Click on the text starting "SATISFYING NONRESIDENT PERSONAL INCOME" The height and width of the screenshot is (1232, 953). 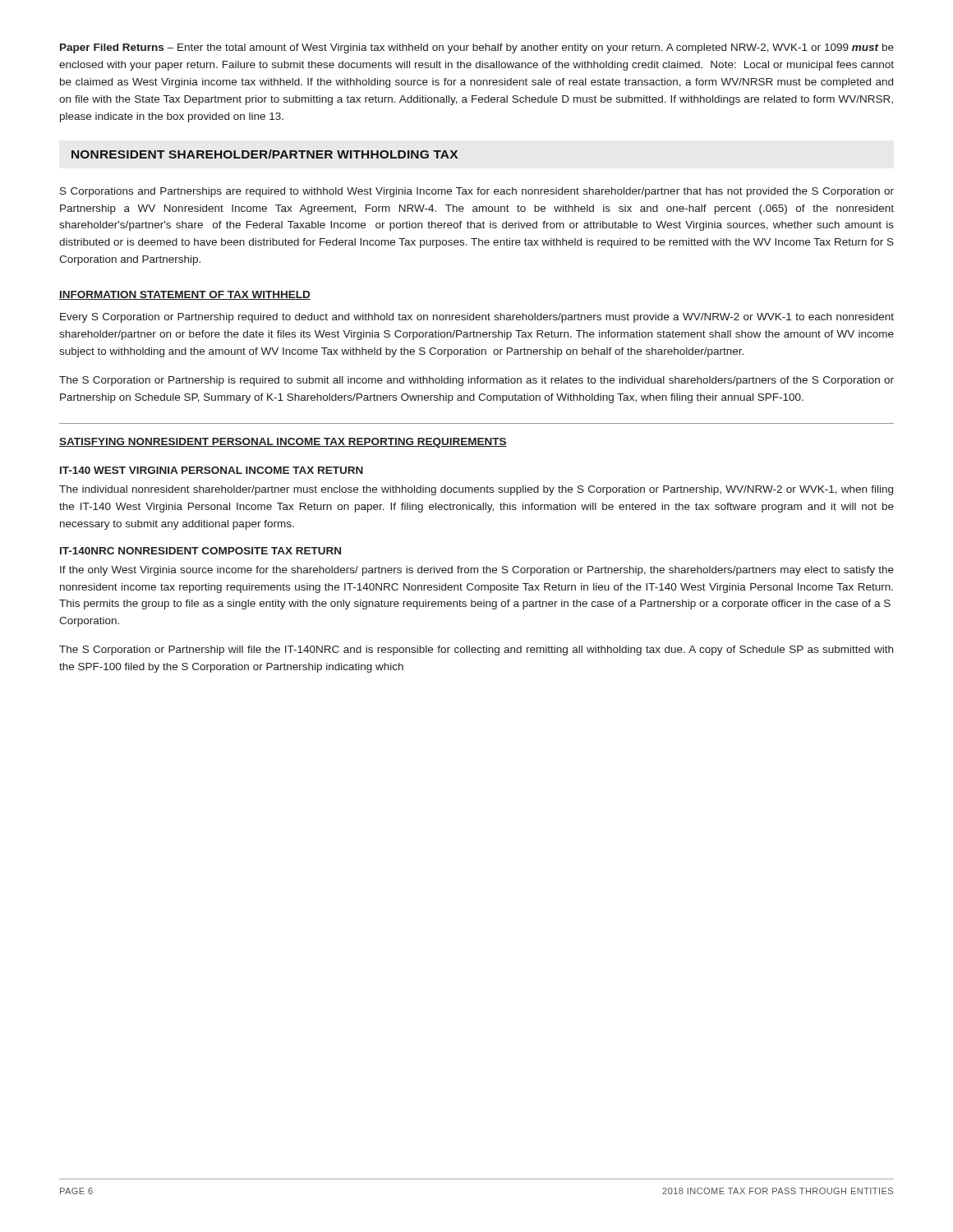click(283, 441)
